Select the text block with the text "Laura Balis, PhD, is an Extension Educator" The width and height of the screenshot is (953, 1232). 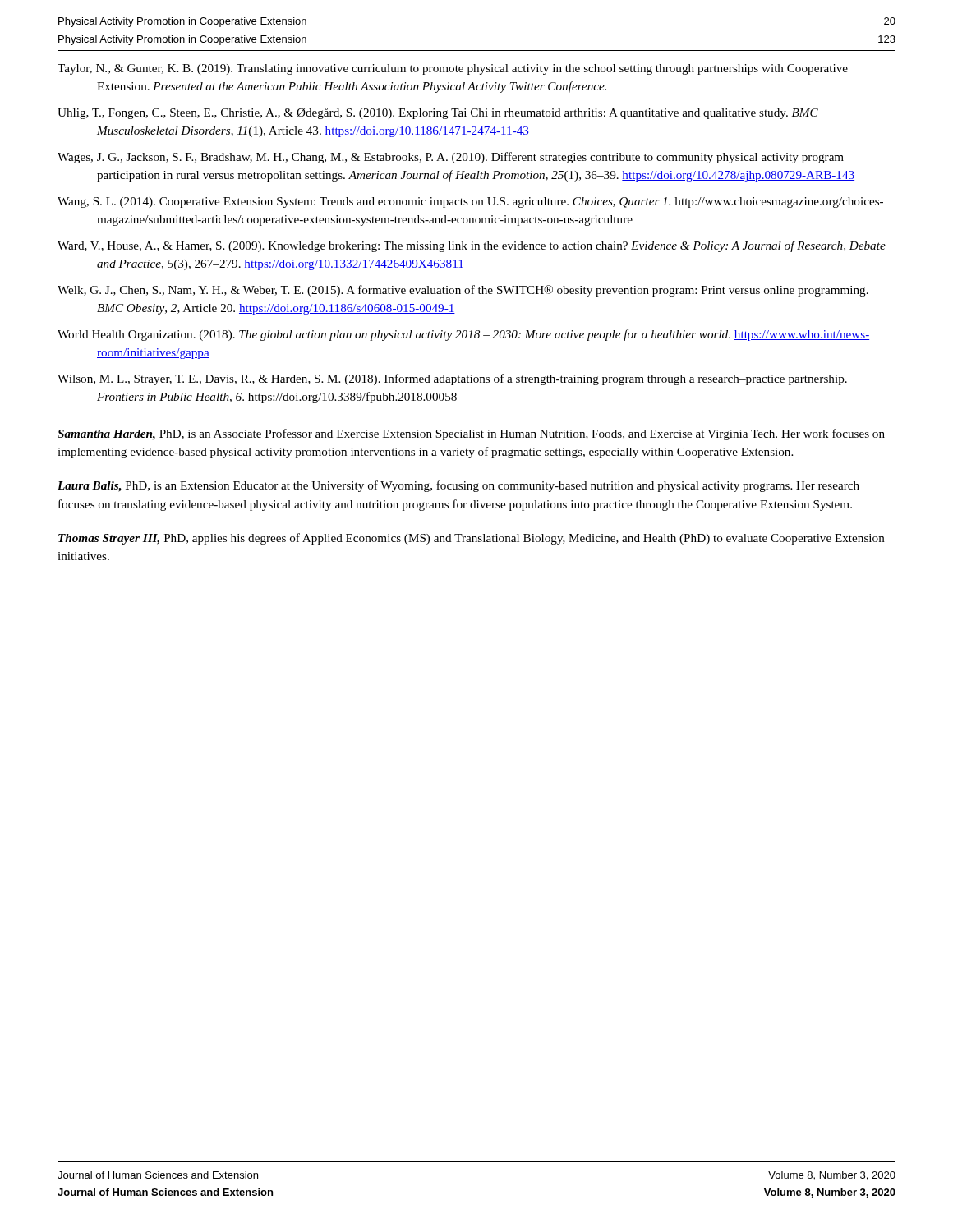pos(458,494)
